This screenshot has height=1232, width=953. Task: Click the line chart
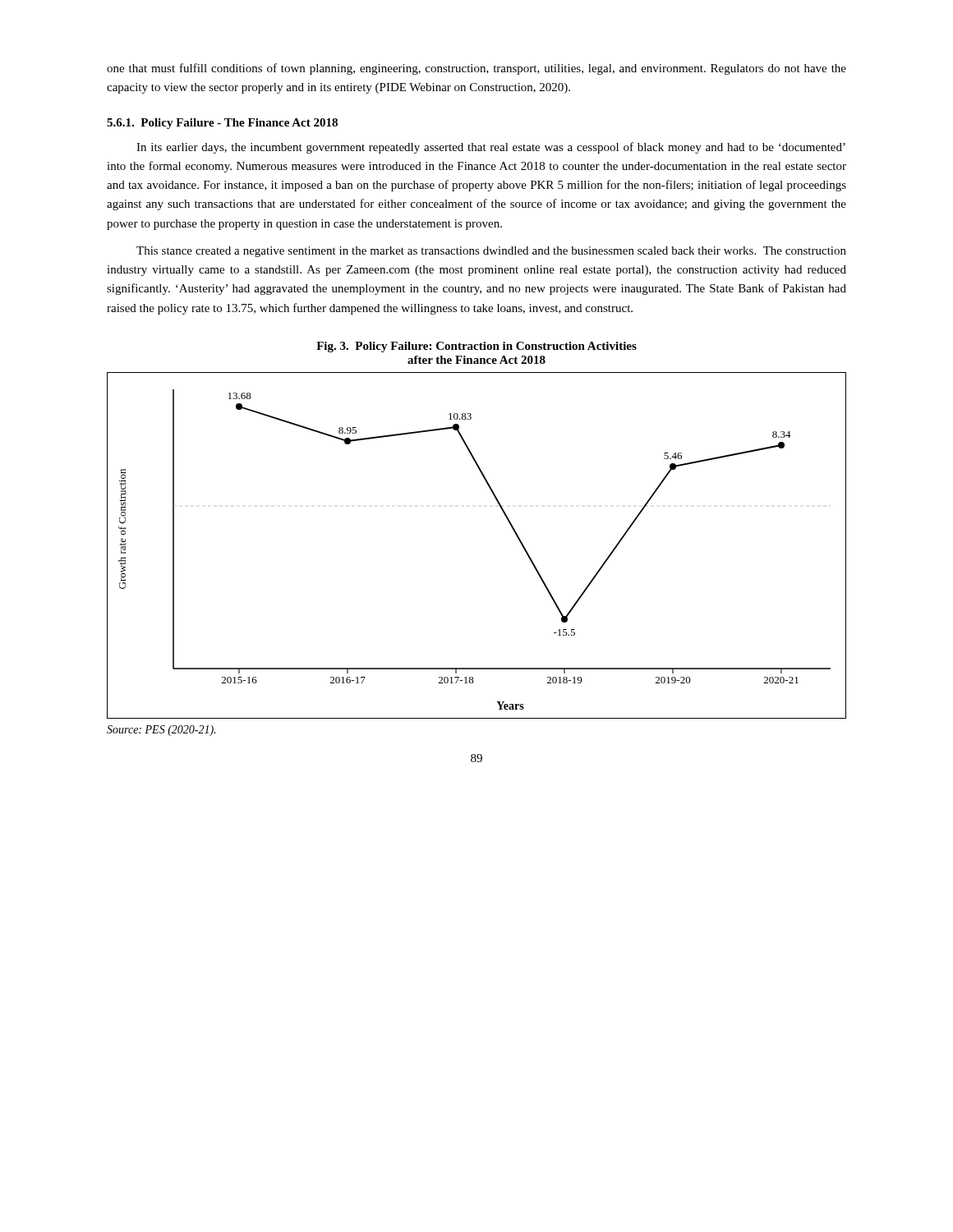pyautogui.click(x=476, y=545)
